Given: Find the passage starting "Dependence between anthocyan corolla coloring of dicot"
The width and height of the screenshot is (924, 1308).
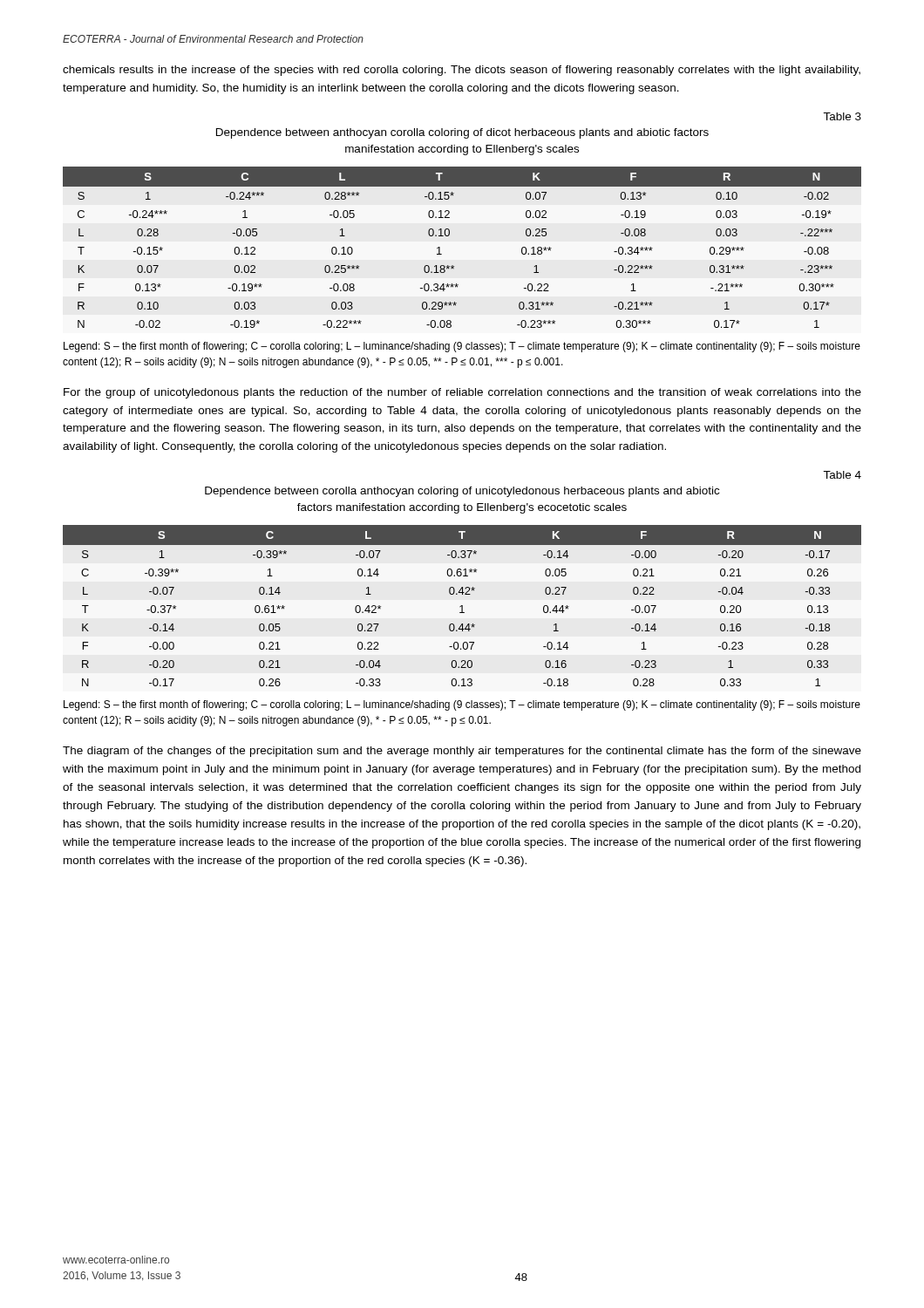Looking at the screenshot, I should tap(462, 140).
